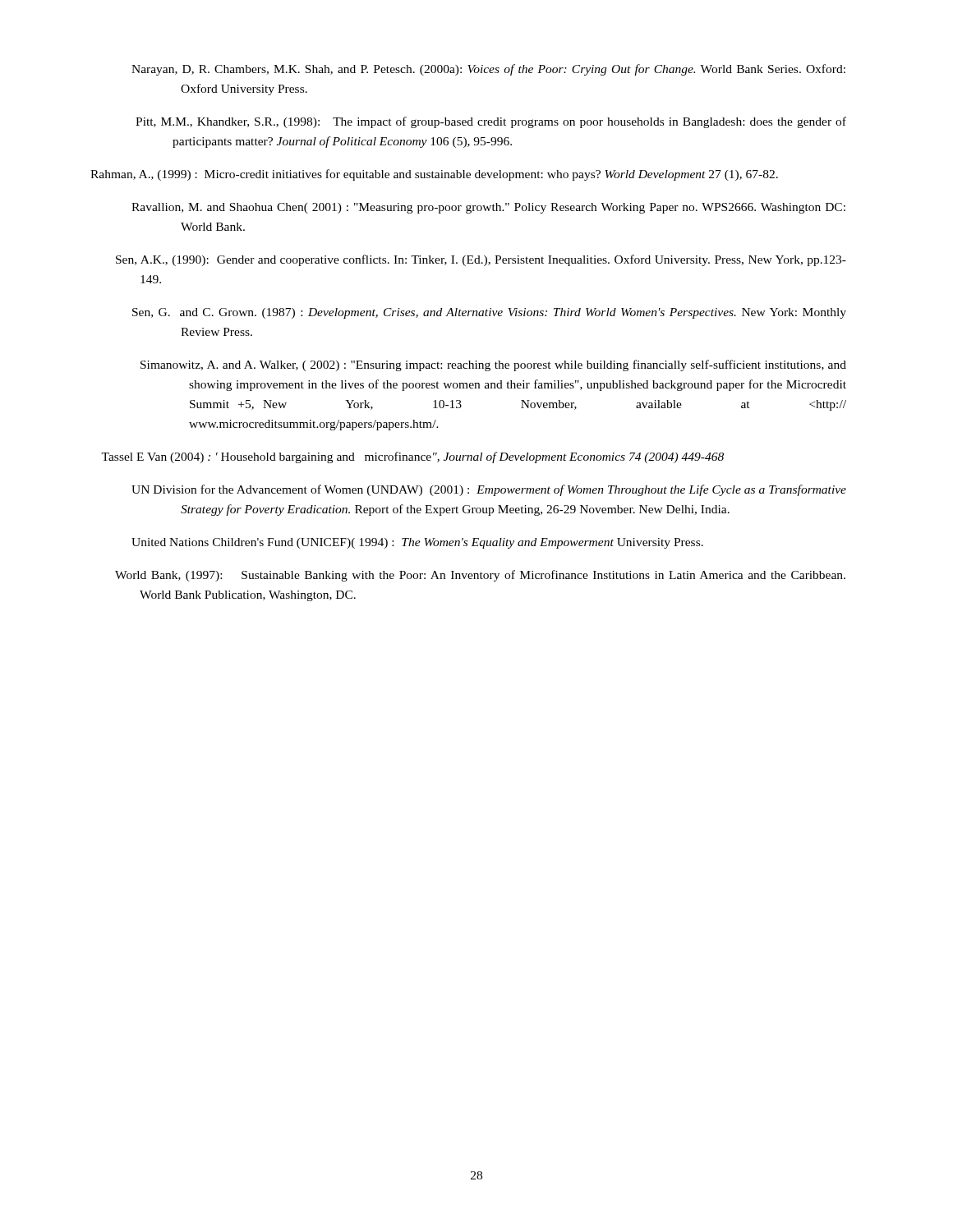
Task: Find the block on this page that starts "Pitt, M.M., Khandker, S.R., (1998): The impact"
Action: 489,131
